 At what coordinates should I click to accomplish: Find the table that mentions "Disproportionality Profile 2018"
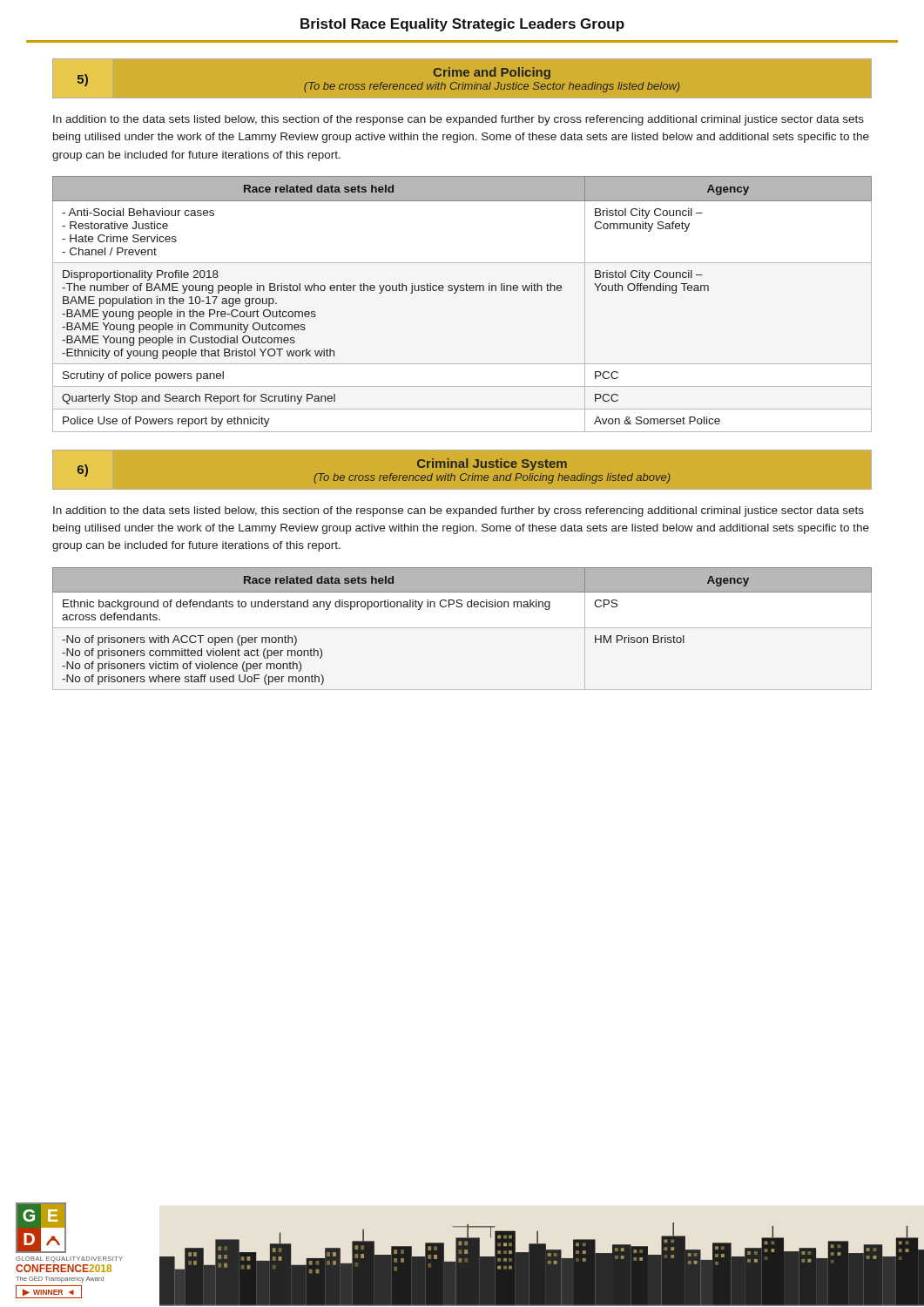tap(462, 304)
